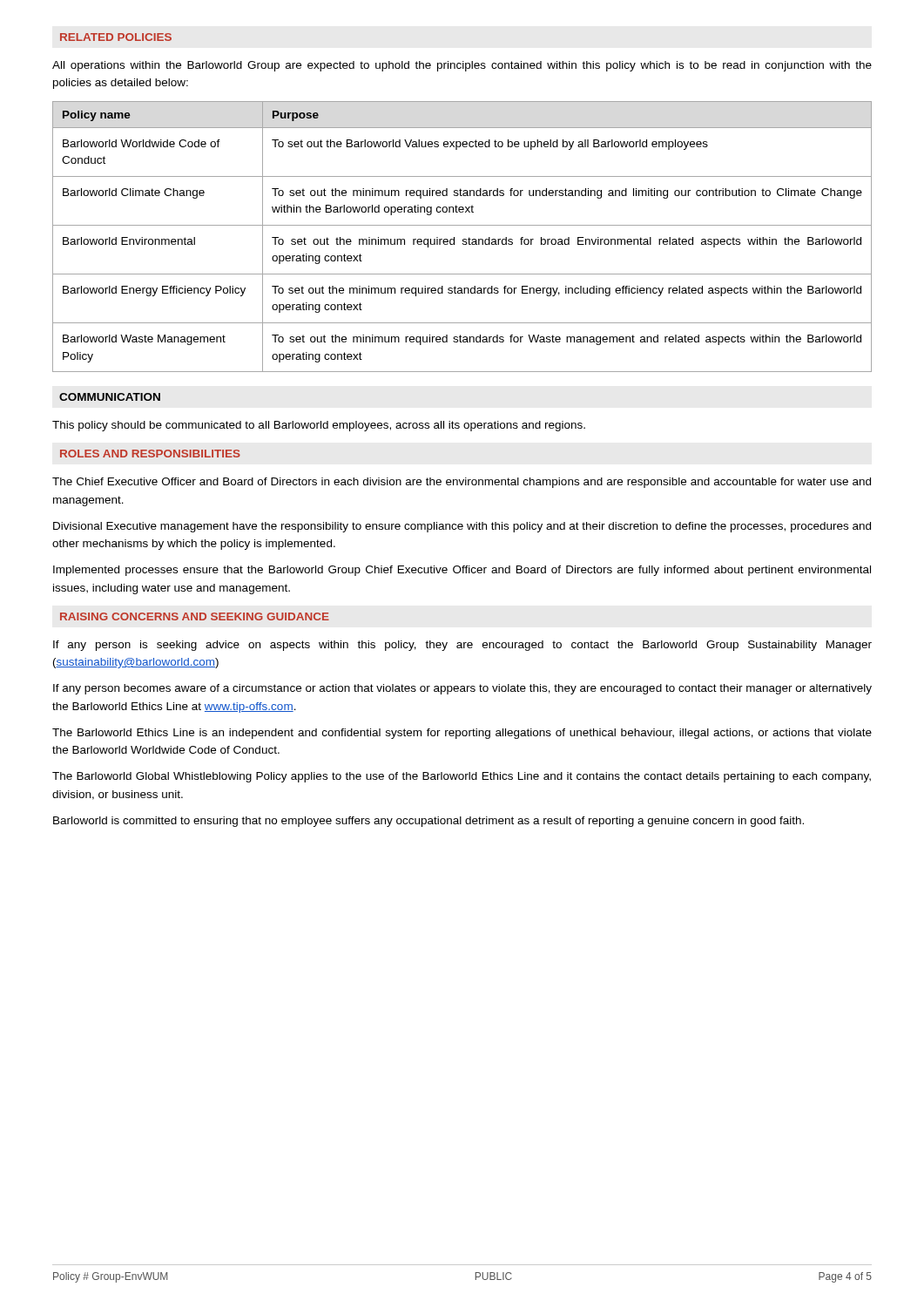Locate the section header that reads "RAISING CONCERNS AND"
The height and width of the screenshot is (1307, 924).
tap(194, 616)
